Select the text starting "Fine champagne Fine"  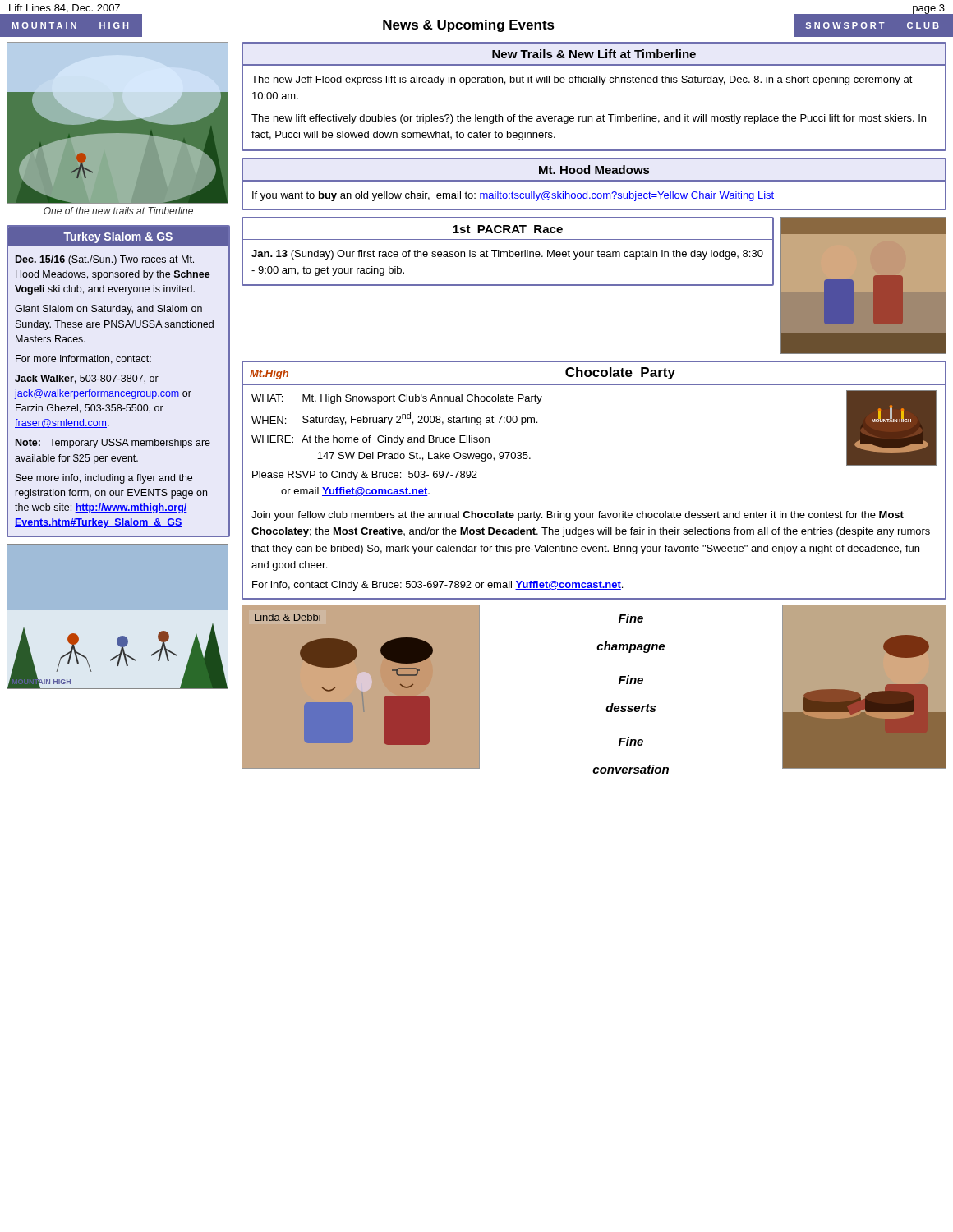pos(631,694)
